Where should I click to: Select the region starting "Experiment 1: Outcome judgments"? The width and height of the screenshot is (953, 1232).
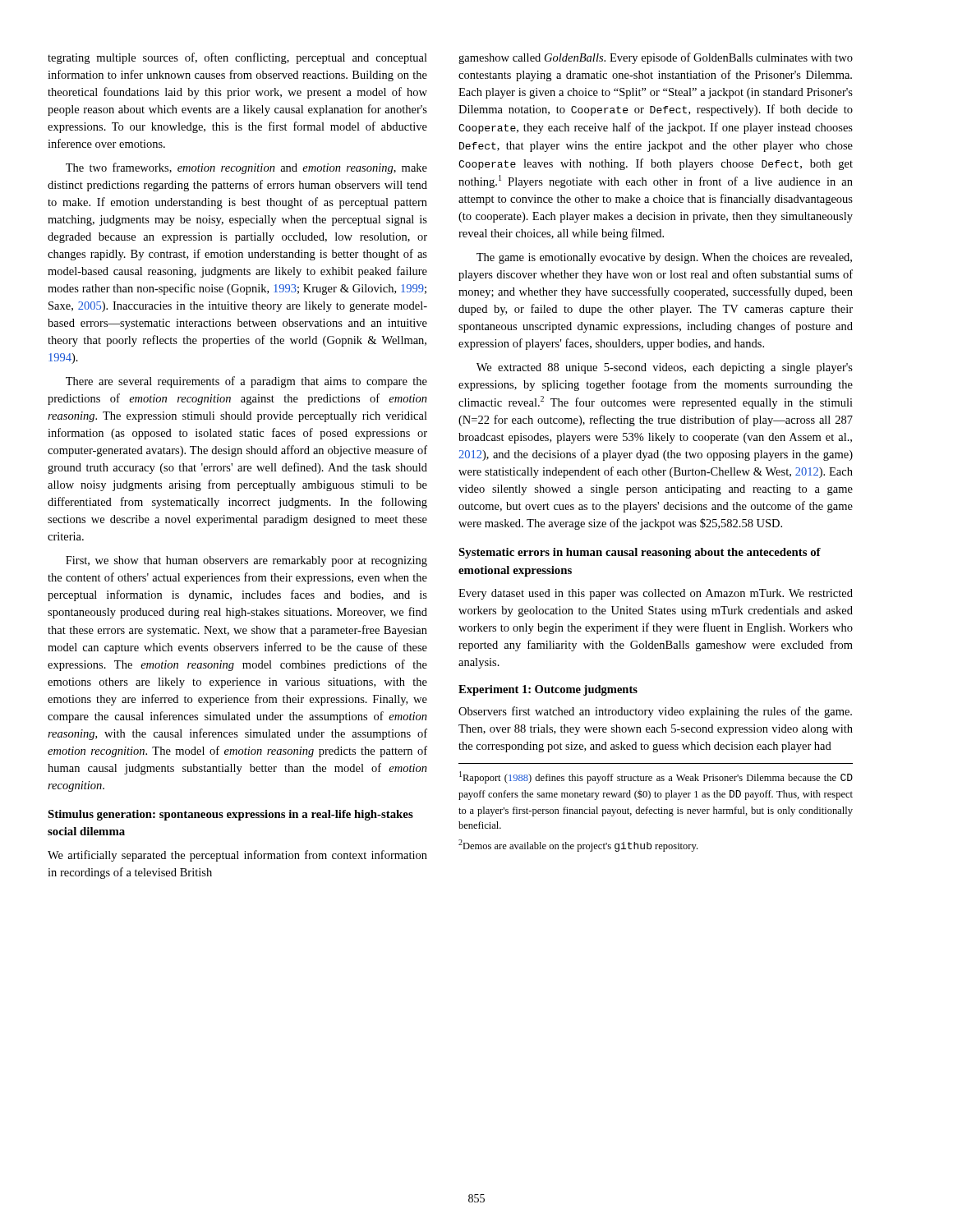[548, 690]
